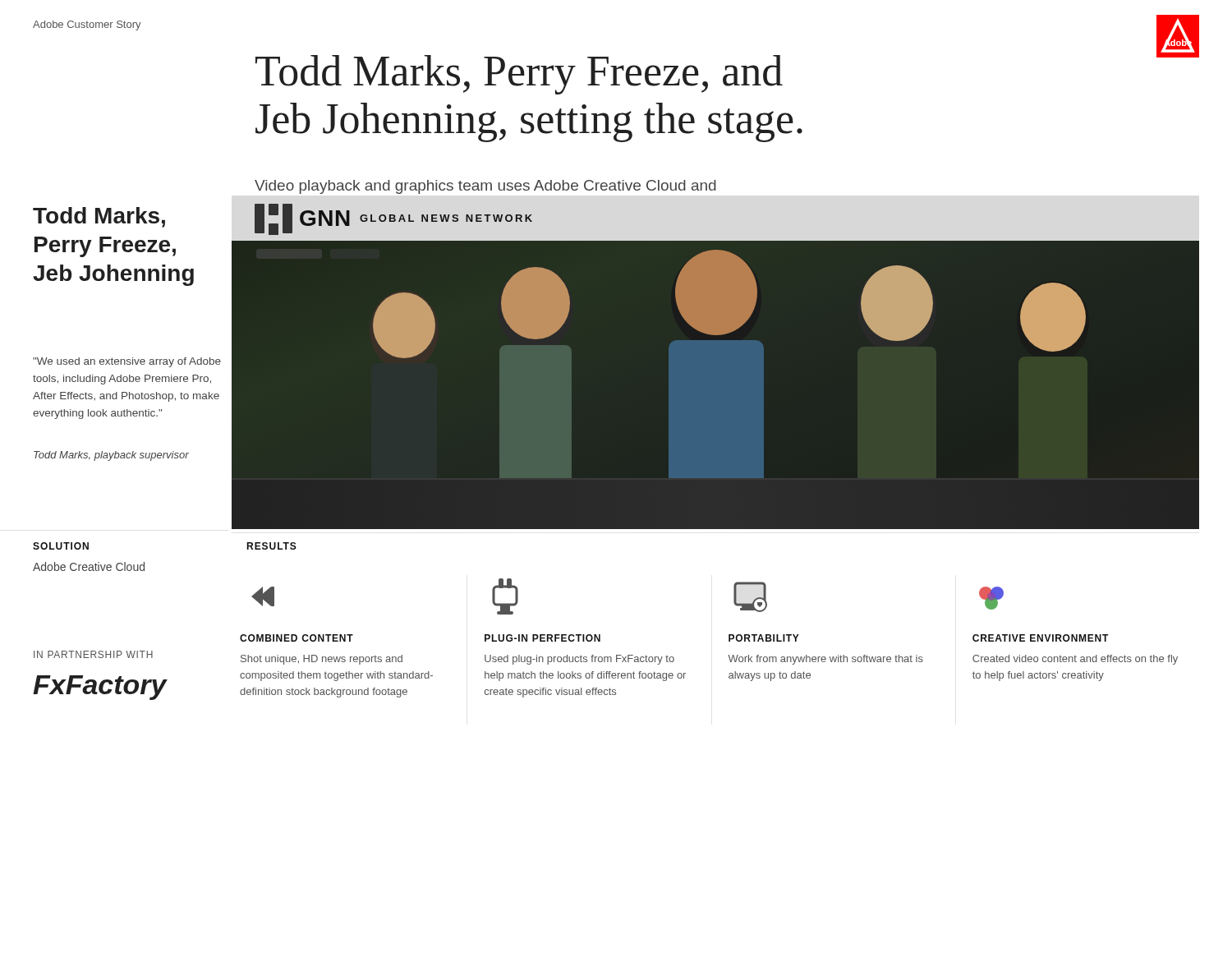The height and width of the screenshot is (953, 1232).
Task: Point to the block beginning "CREATIVE ENVIRONMENT Created video content"
Action: point(1078,629)
